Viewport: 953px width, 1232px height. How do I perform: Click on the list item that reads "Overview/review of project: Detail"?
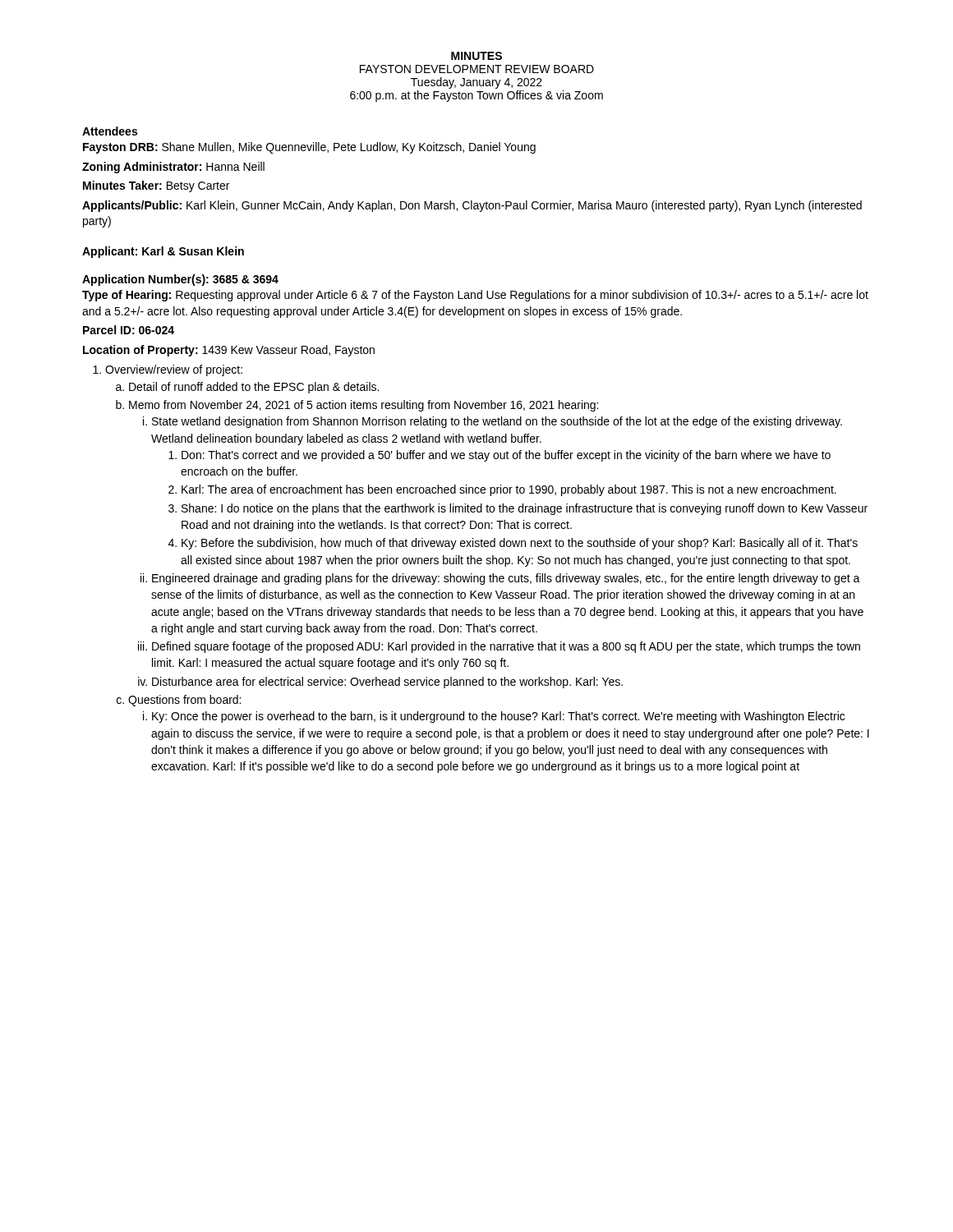click(x=476, y=568)
